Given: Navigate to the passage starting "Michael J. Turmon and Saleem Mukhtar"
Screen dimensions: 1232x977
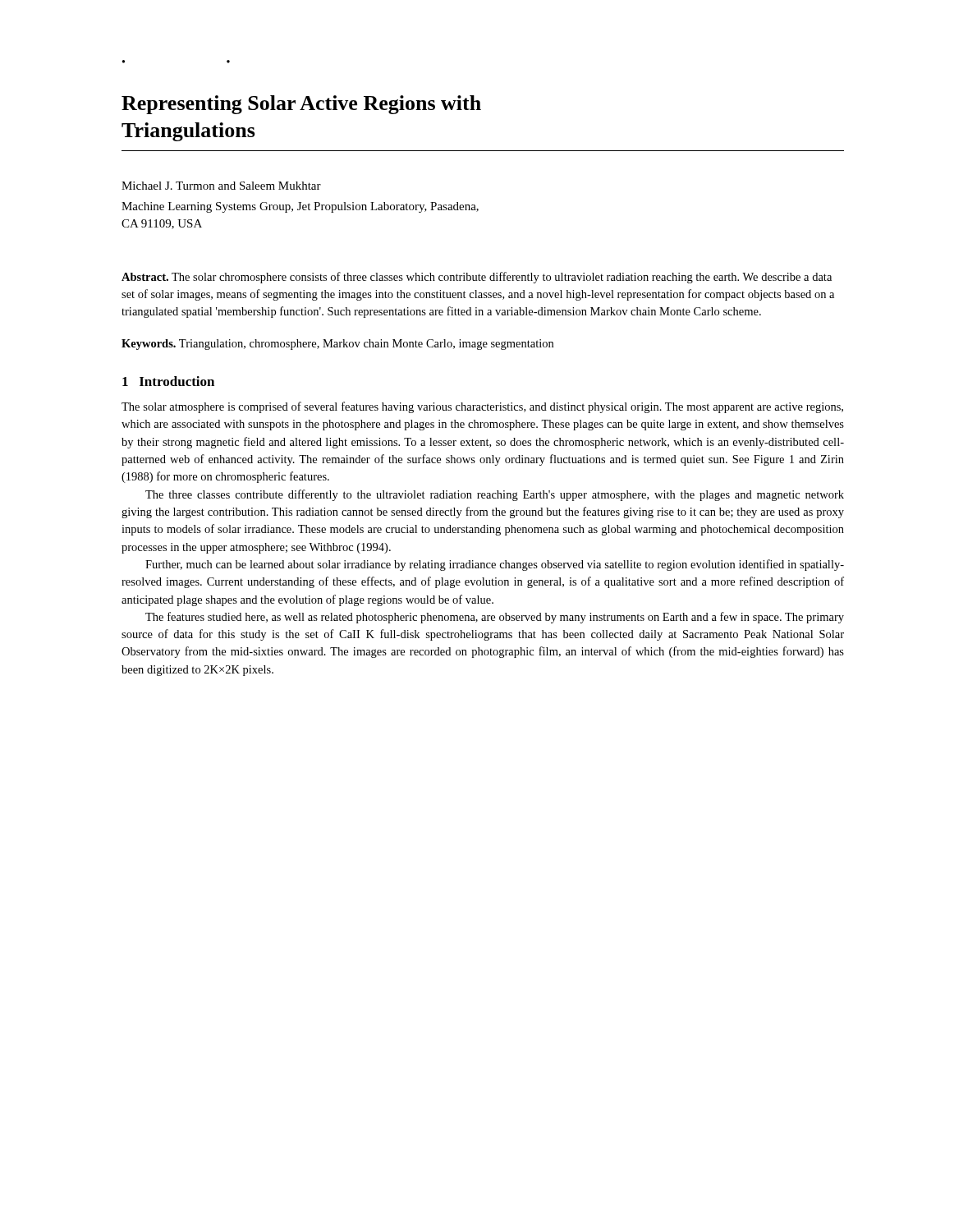Looking at the screenshot, I should (x=221, y=186).
